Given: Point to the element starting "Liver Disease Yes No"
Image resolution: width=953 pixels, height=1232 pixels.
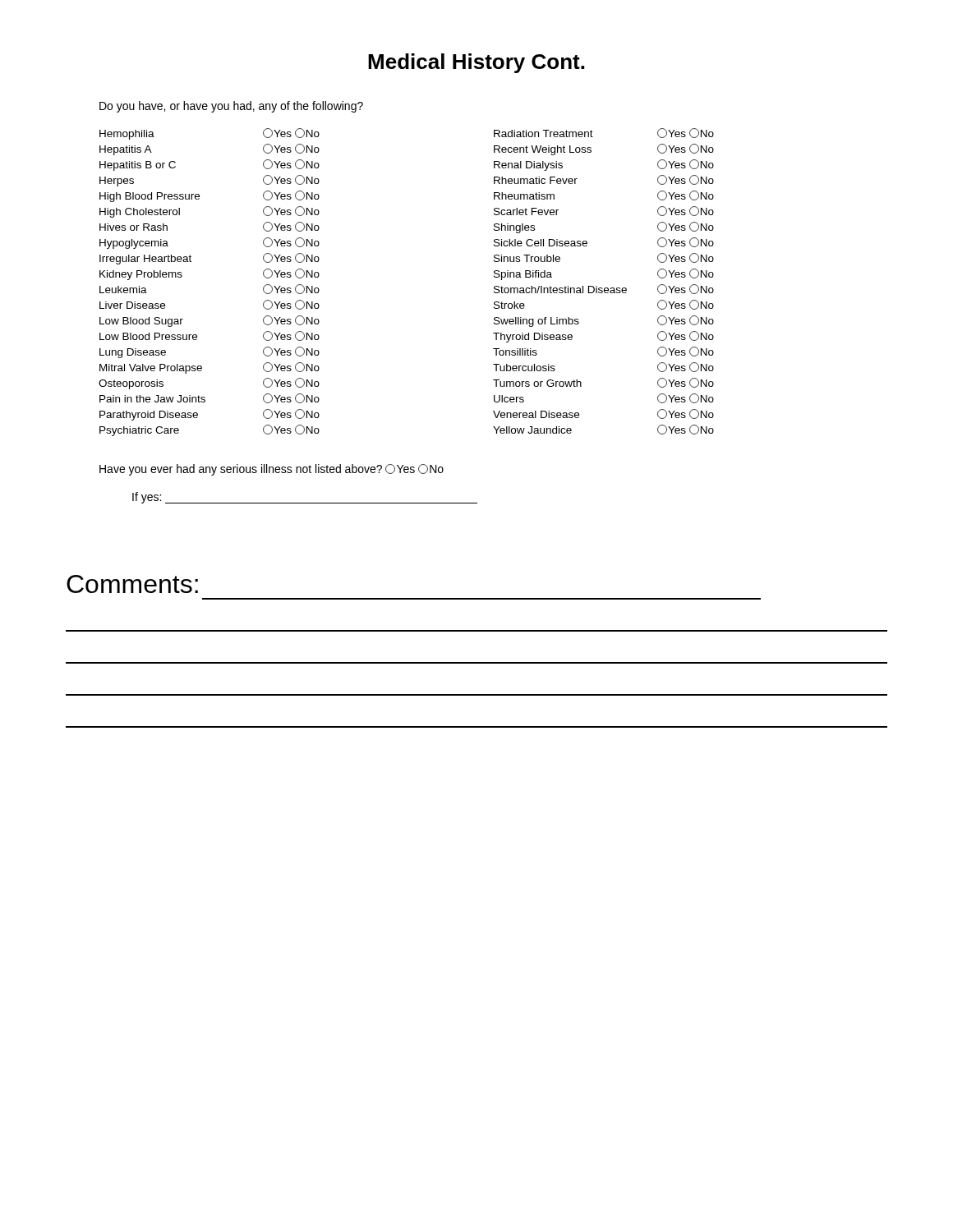Looking at the screenshot, I should tap(130, 303).
